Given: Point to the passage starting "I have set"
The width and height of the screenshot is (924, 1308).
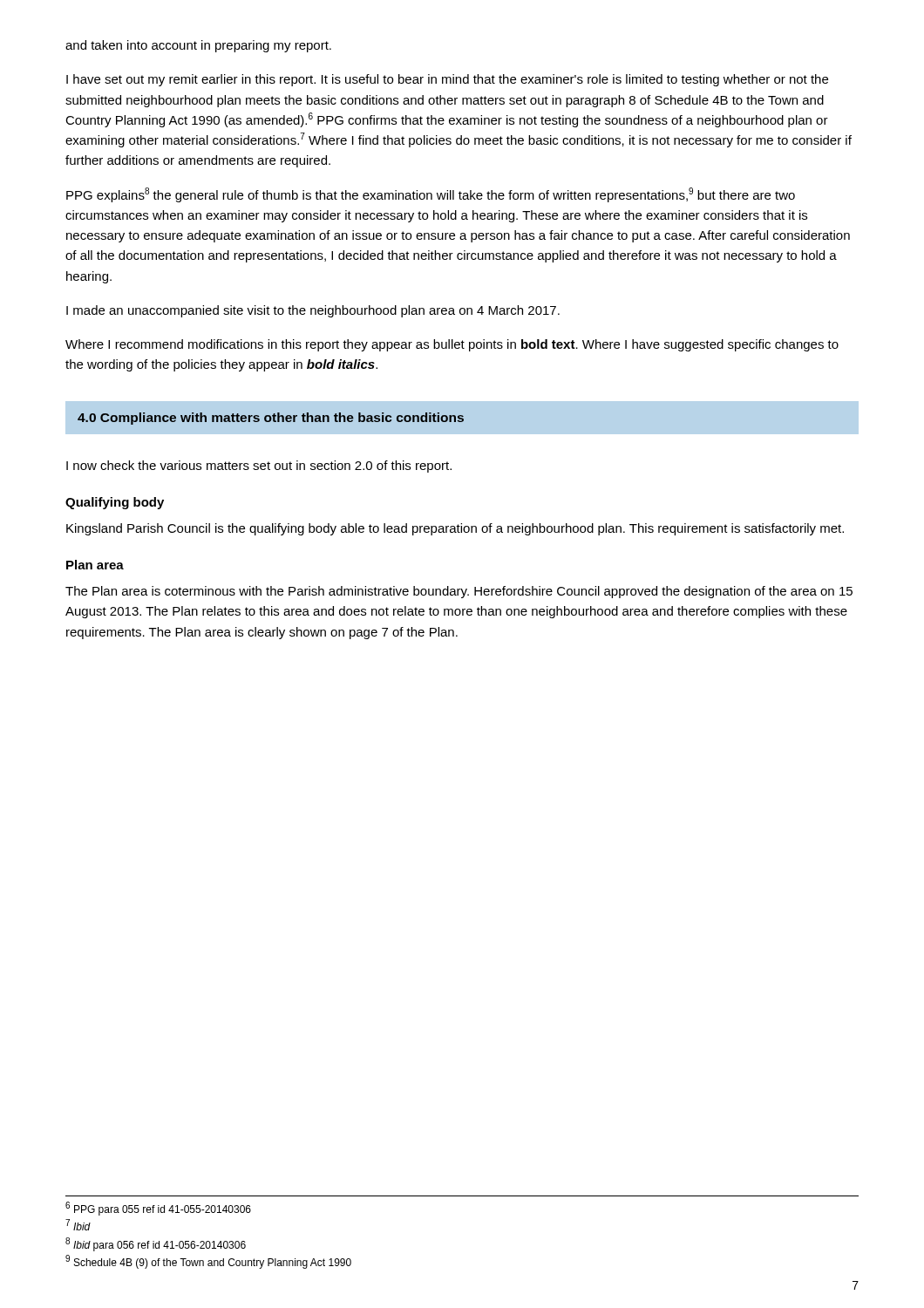Looking at the screenshot, I should 462,120.
